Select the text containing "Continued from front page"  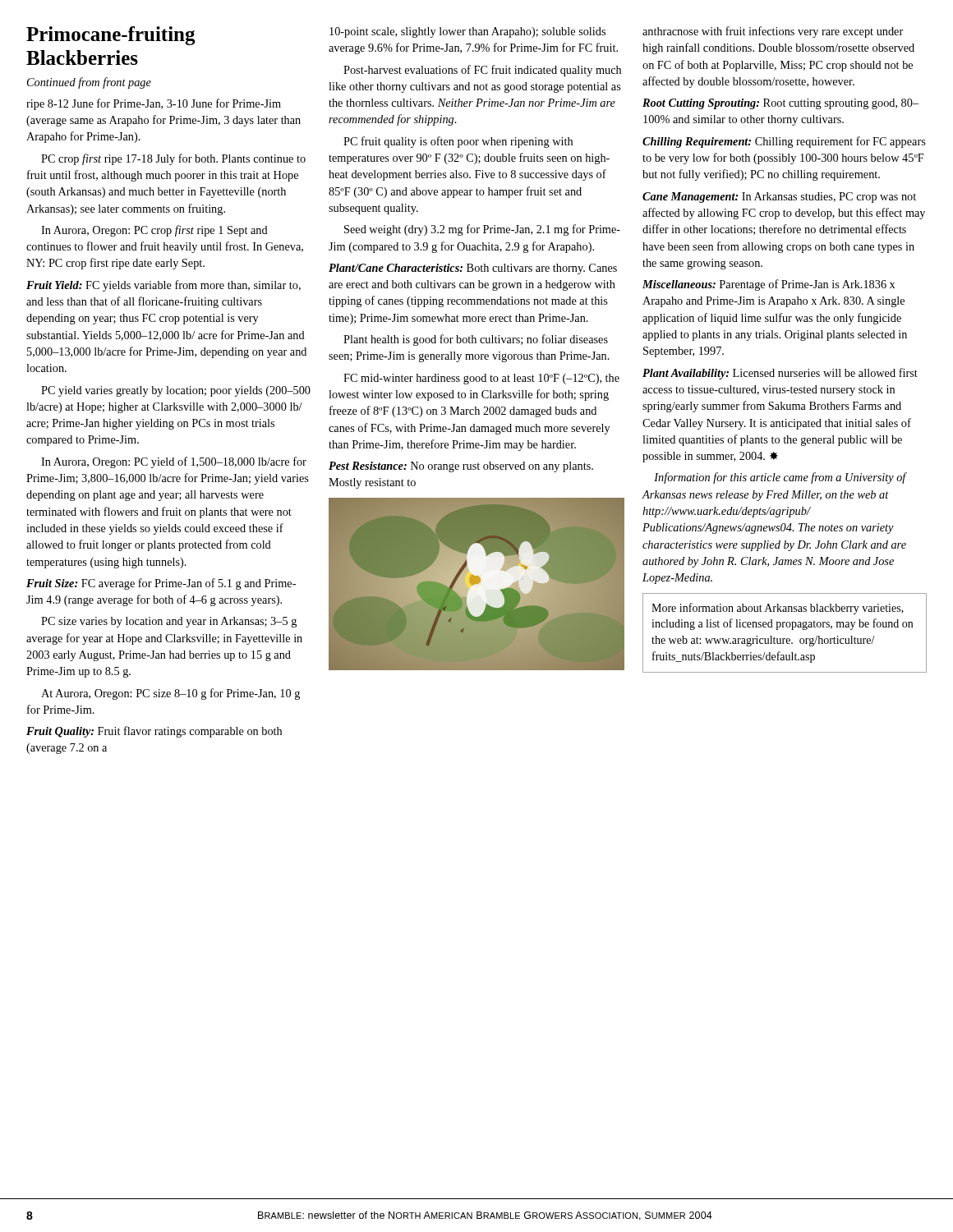pyautogui.click(x=89, y=83)
